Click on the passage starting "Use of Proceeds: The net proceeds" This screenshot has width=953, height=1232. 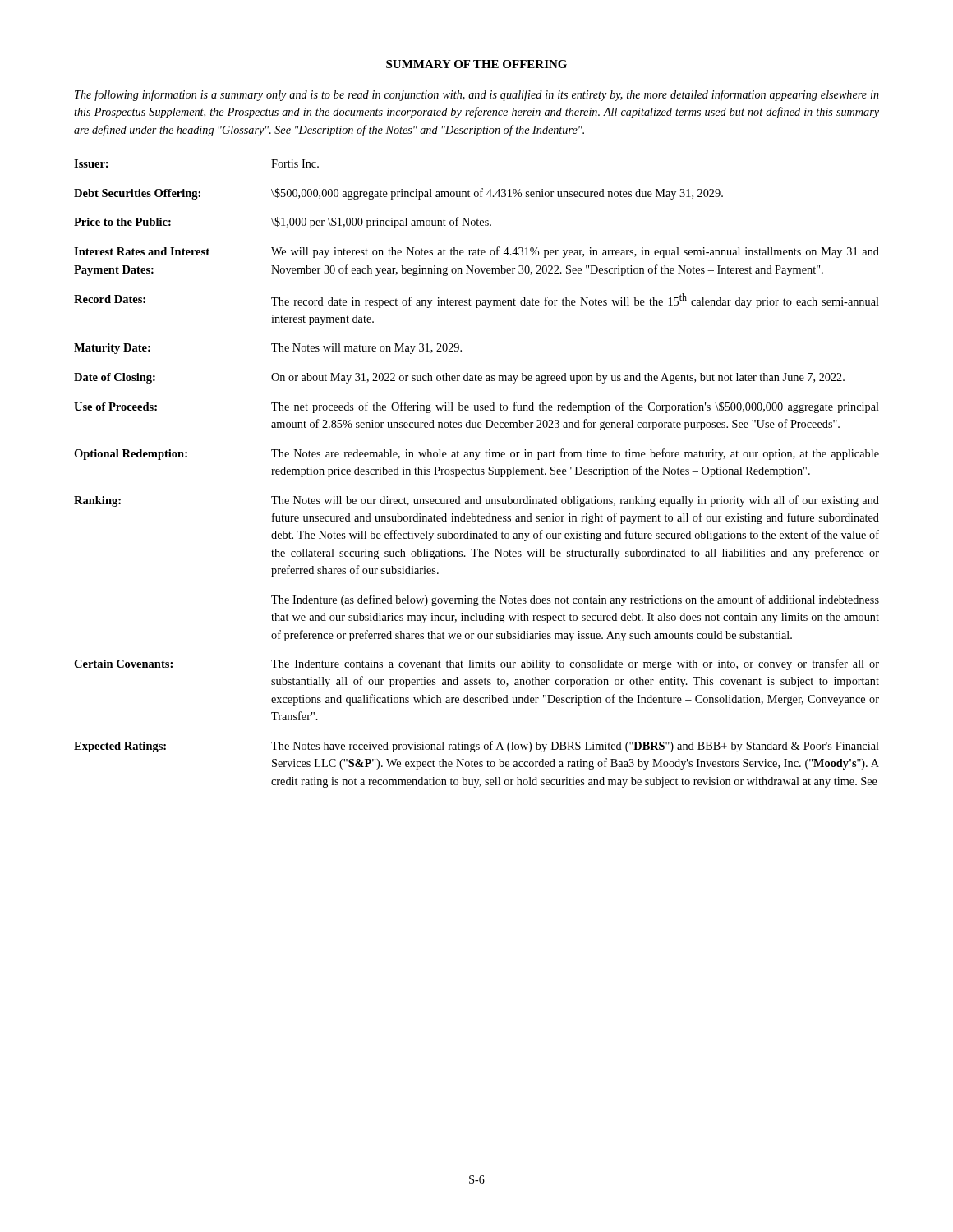(476, 416)
